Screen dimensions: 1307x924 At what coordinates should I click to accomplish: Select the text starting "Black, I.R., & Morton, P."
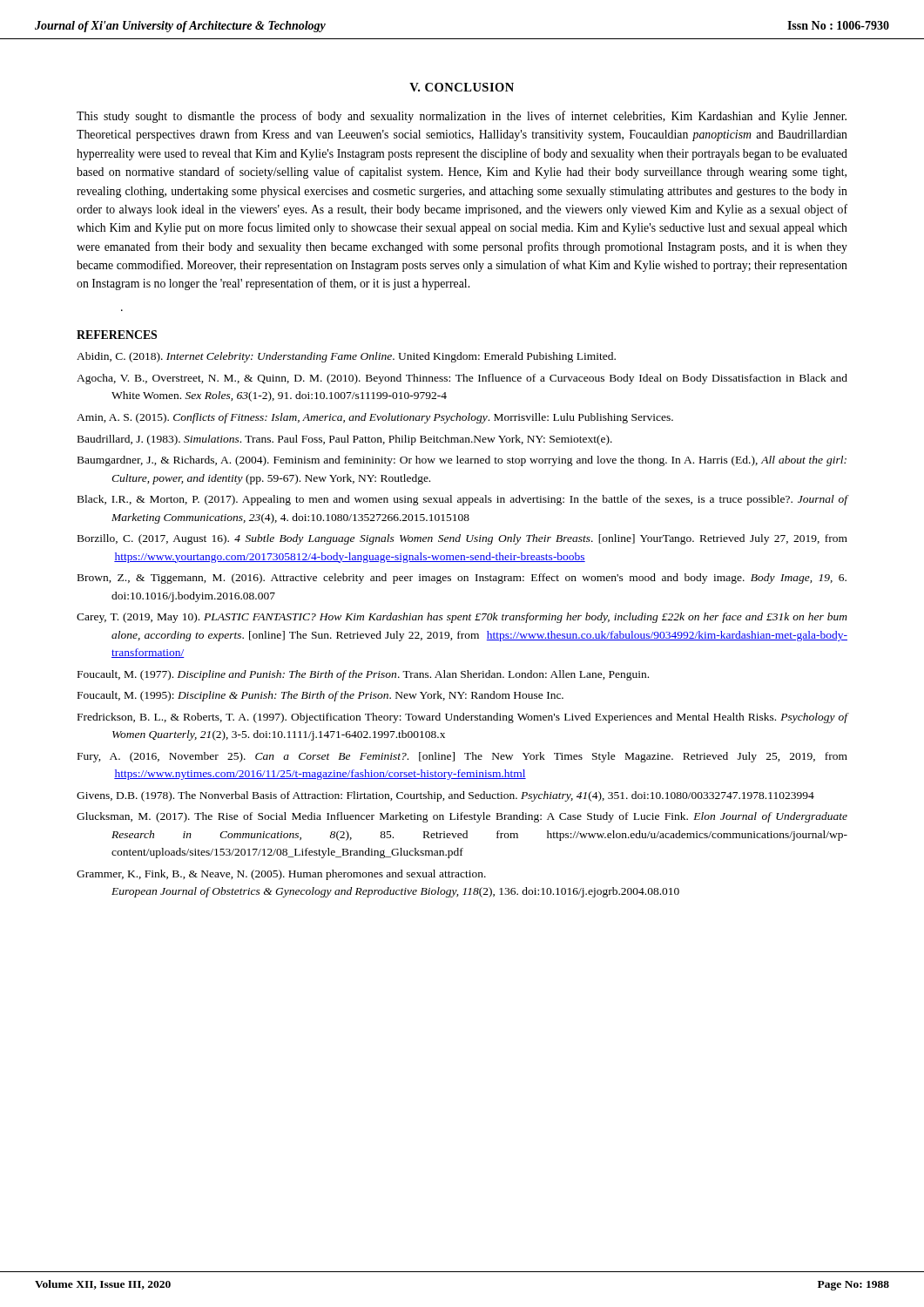coord(462,508)
